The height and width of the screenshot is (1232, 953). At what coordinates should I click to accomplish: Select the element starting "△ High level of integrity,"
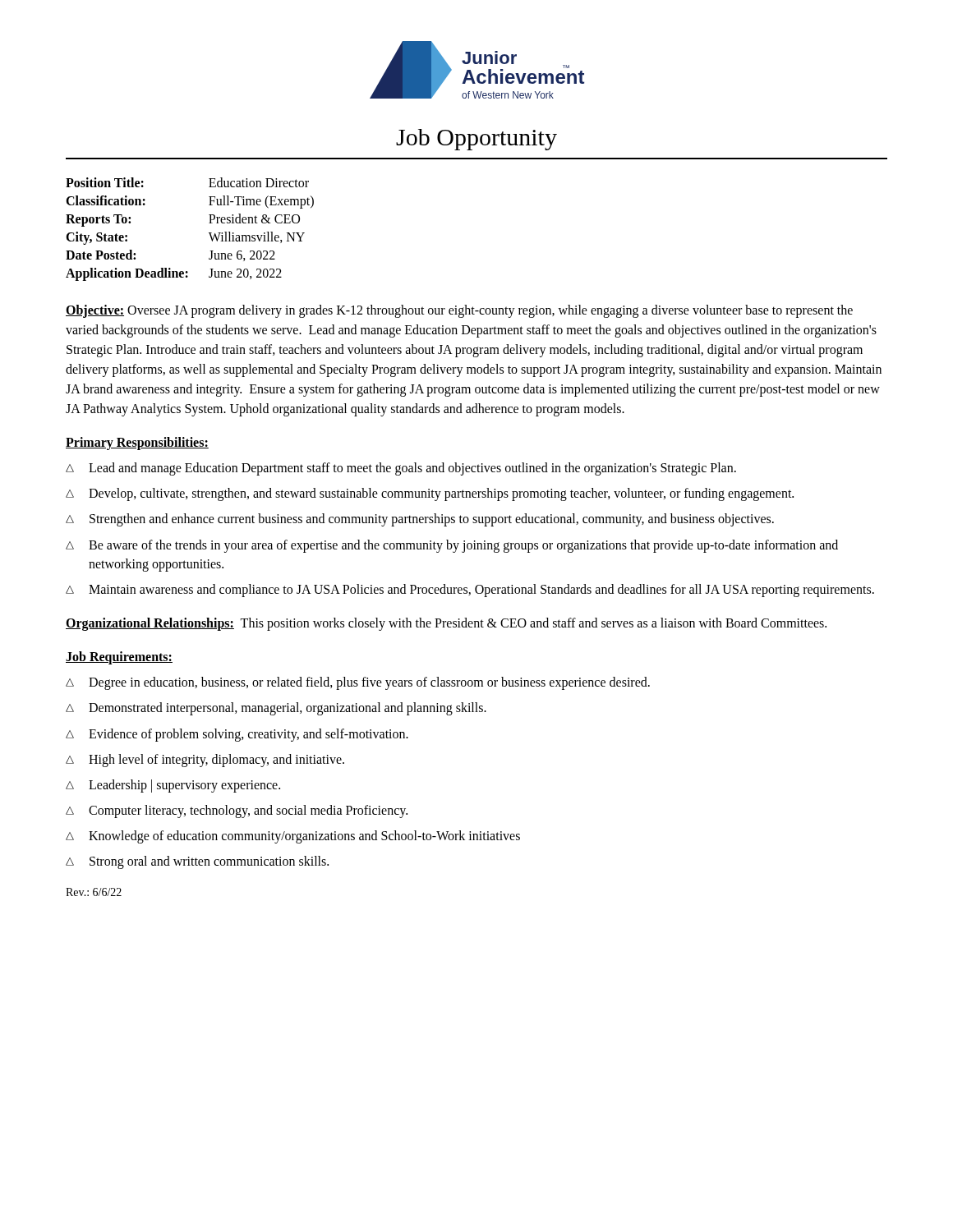(205, 761)
